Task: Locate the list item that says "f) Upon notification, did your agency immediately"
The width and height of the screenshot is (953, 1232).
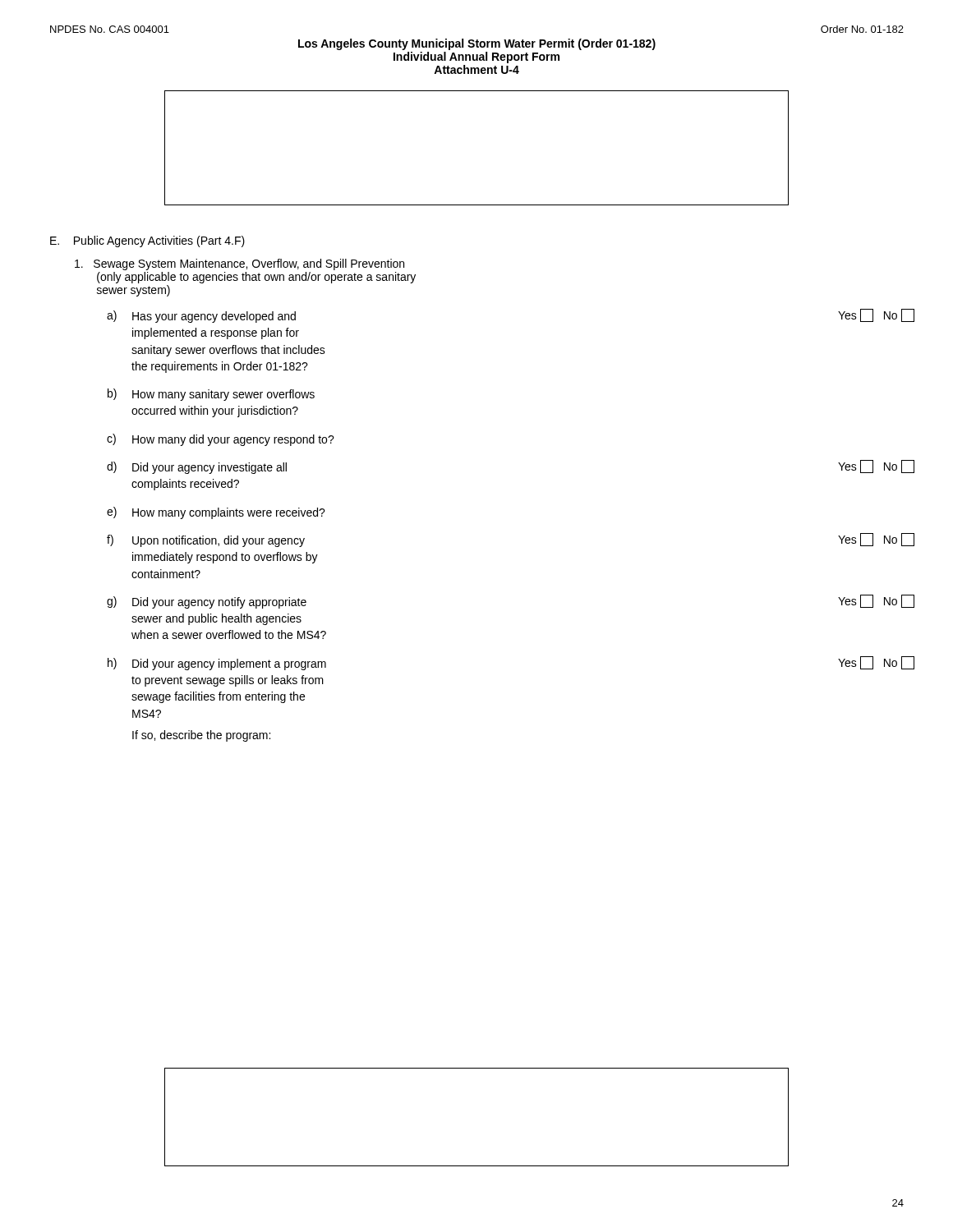Action: (x=213, y=539)
